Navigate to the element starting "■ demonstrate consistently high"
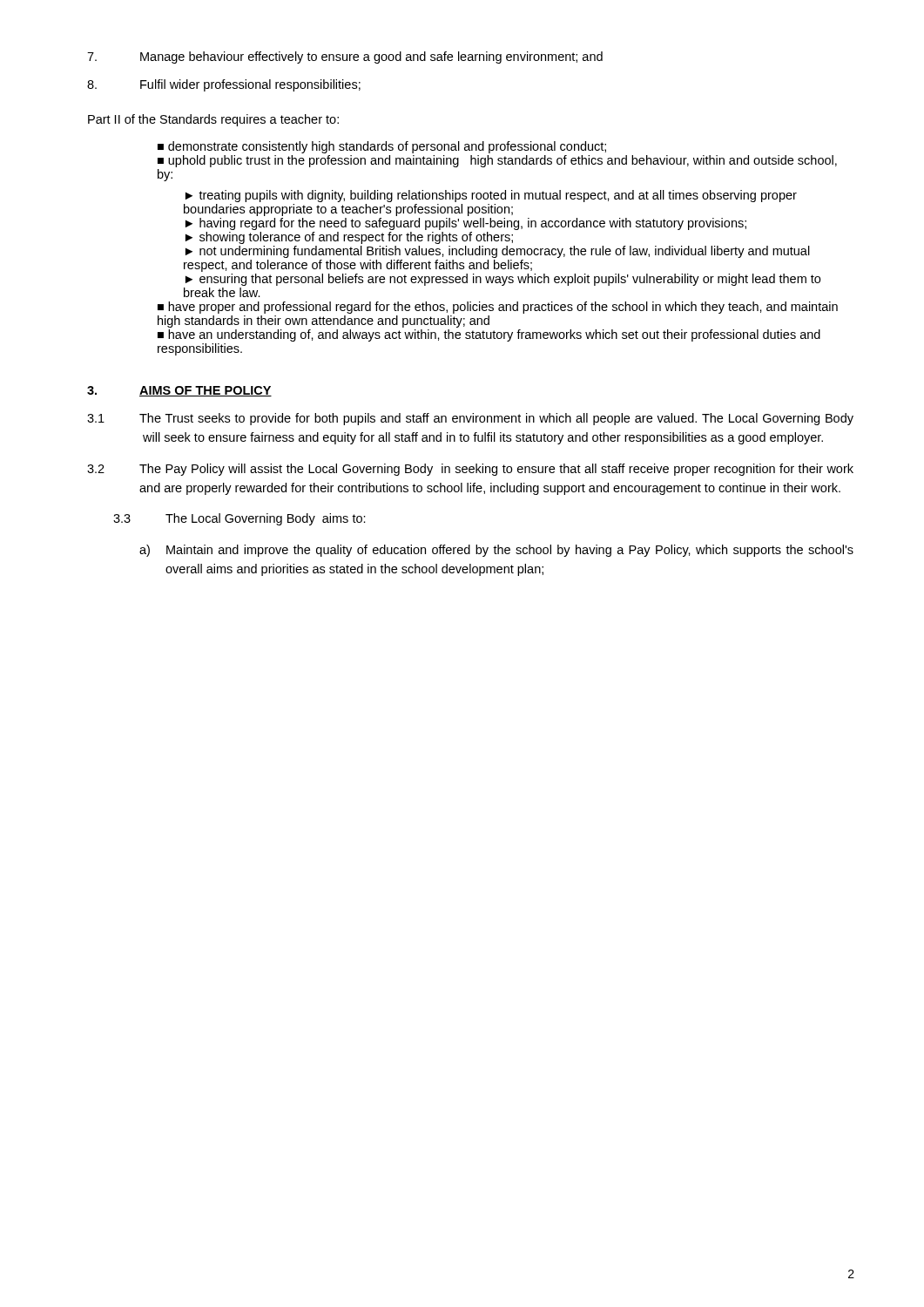 click(x=505, y=147)
